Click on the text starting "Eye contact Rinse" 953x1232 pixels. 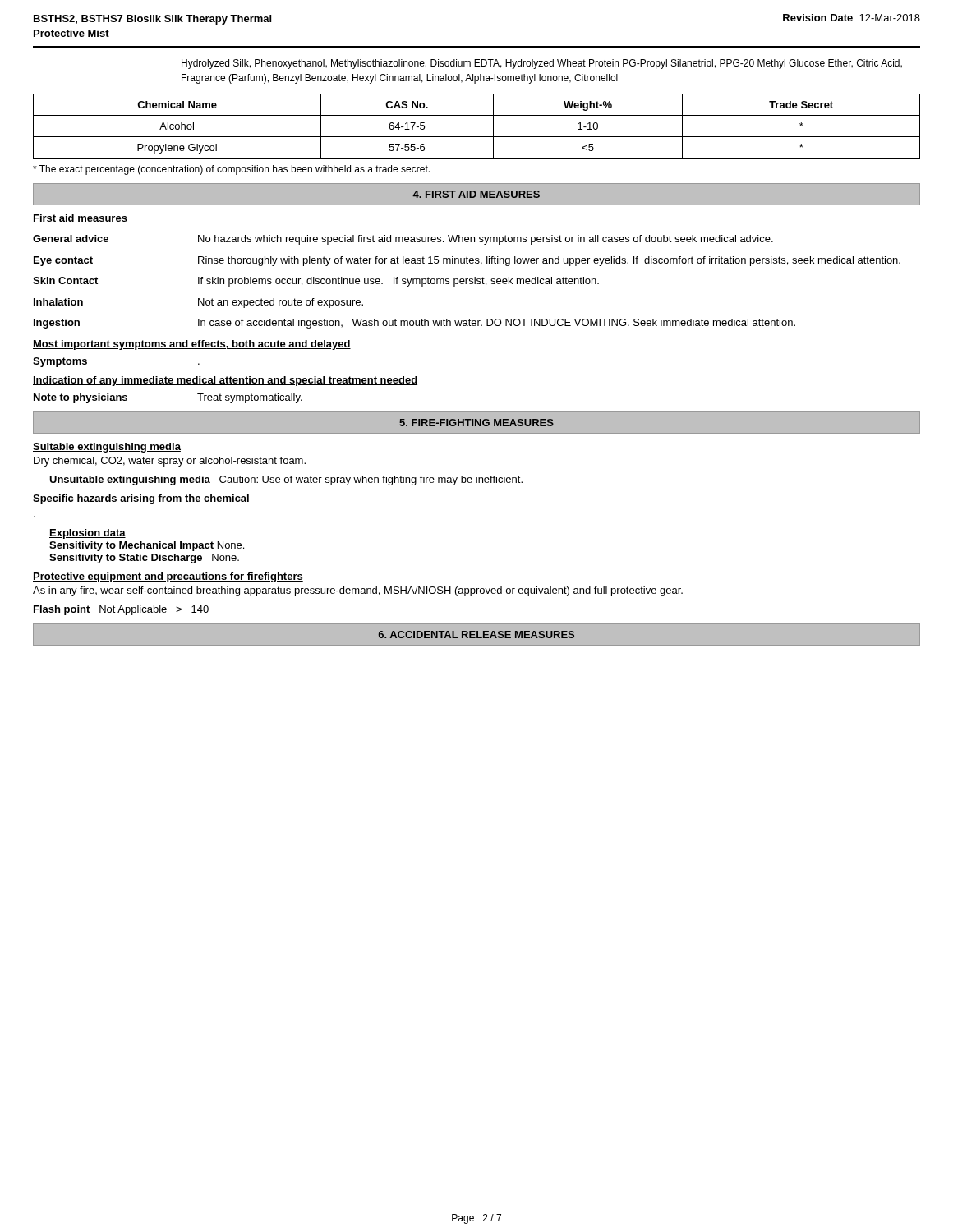(467, 260)
